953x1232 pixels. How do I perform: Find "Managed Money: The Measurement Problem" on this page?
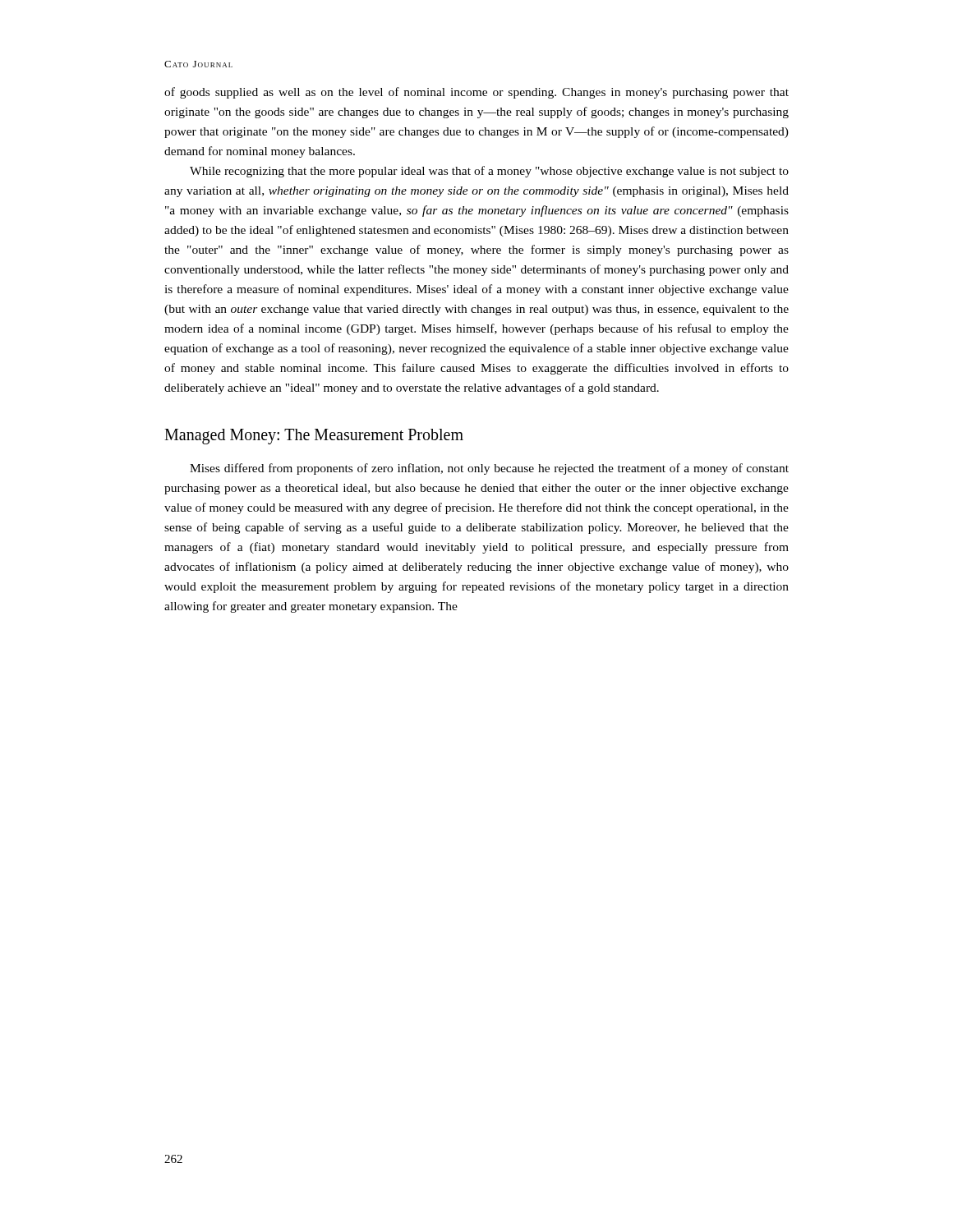[x=314, y=435]
